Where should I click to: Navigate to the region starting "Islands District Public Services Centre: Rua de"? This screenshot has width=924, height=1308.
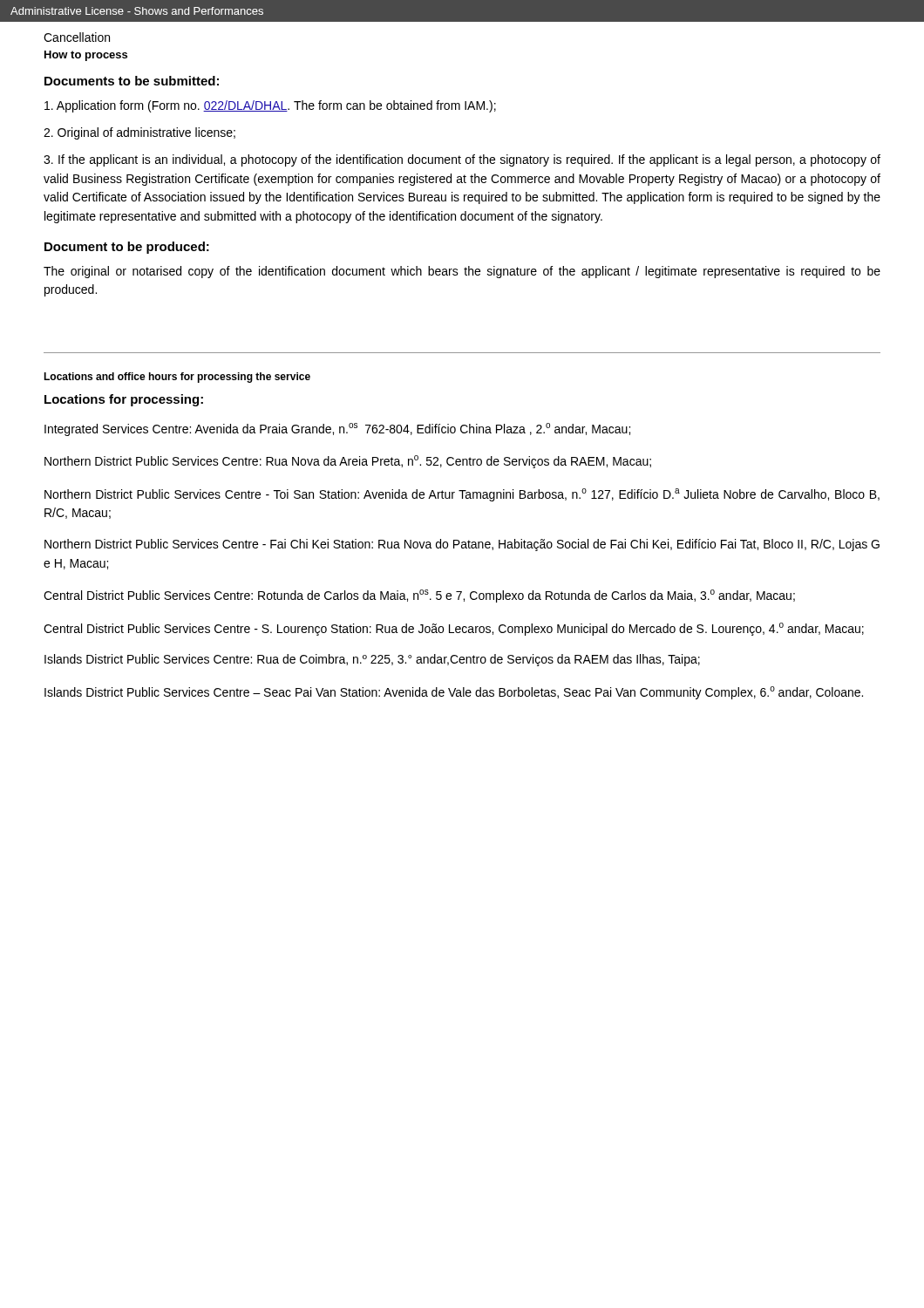[372, 659]
